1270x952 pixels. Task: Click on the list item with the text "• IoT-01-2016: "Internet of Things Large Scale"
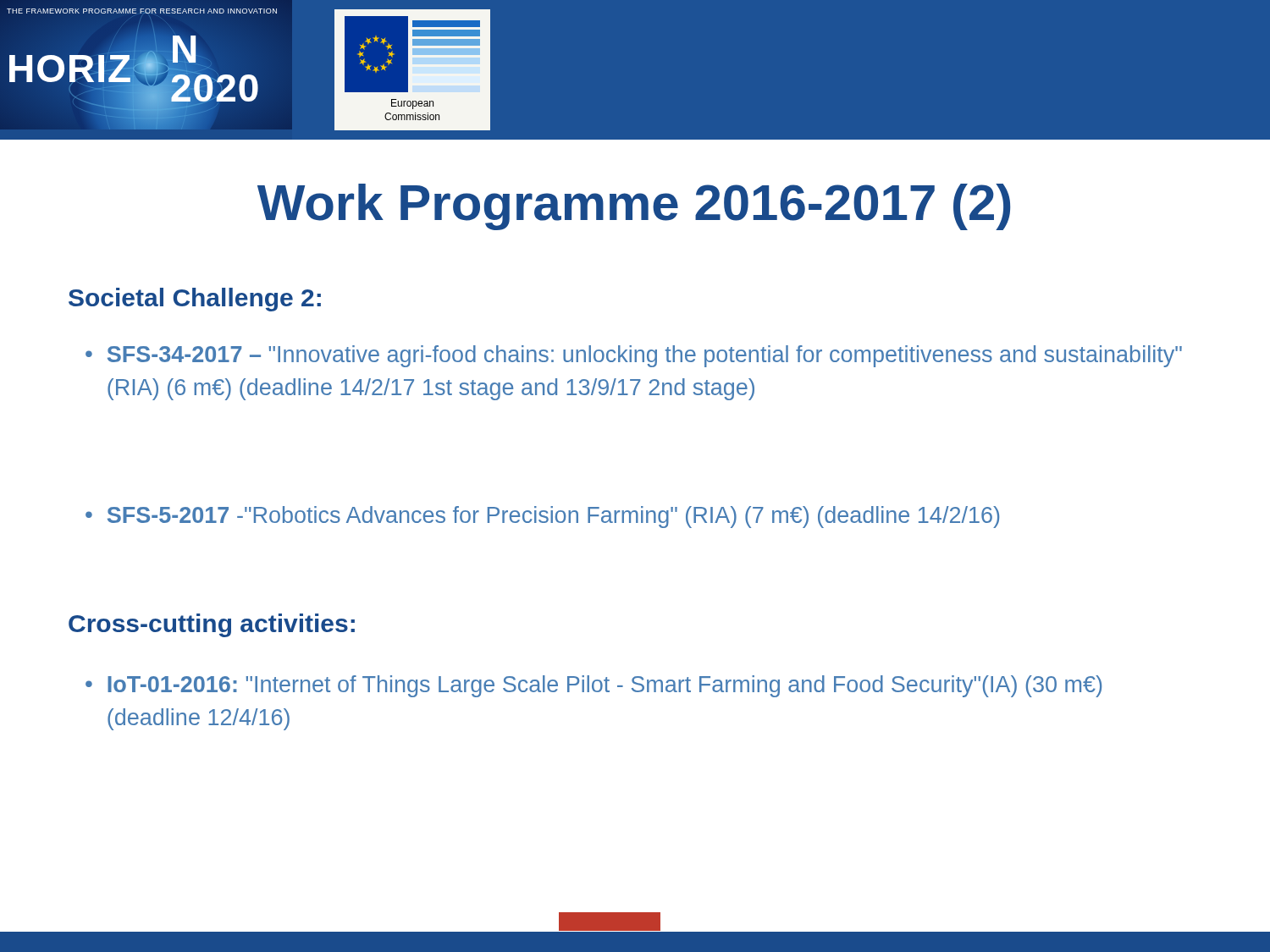[x=644, y=702]
